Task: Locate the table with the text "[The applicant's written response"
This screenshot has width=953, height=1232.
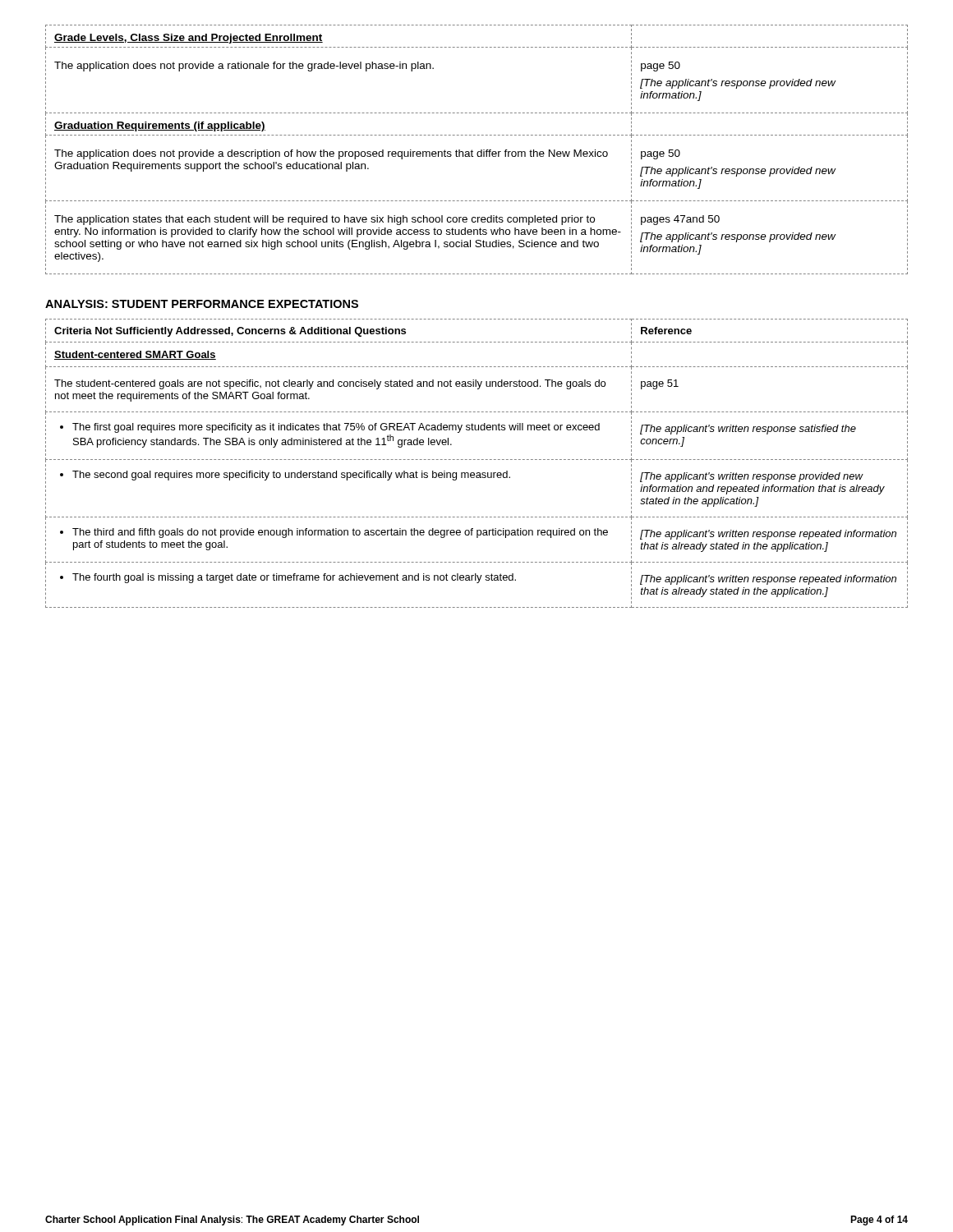Action: [476, 463]
